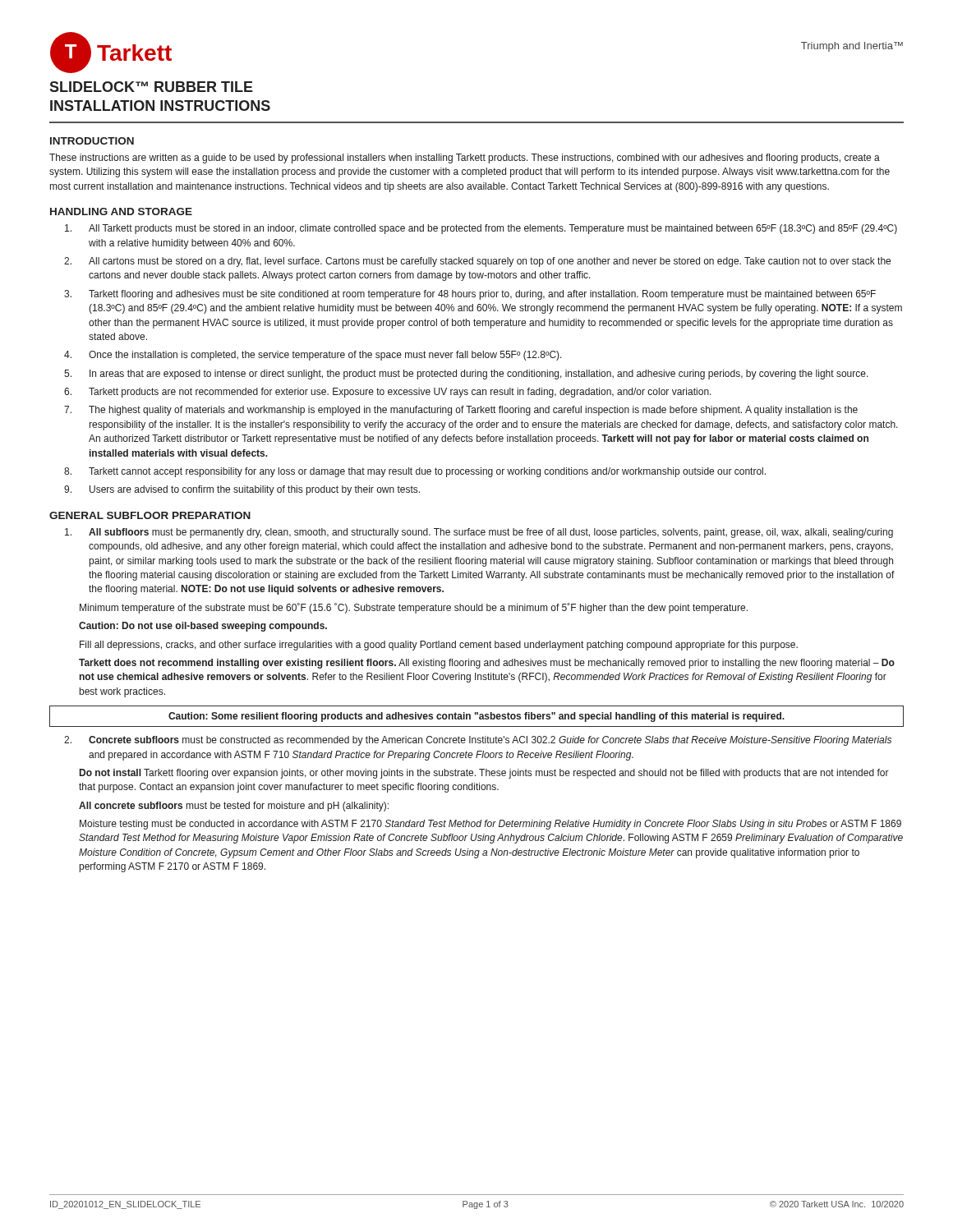Find the text block starting "2. Concrete subfloors must be constructed as recommended"
Image resolution: width=953 pixels, height=1232 pixels.
click(476, 748)
